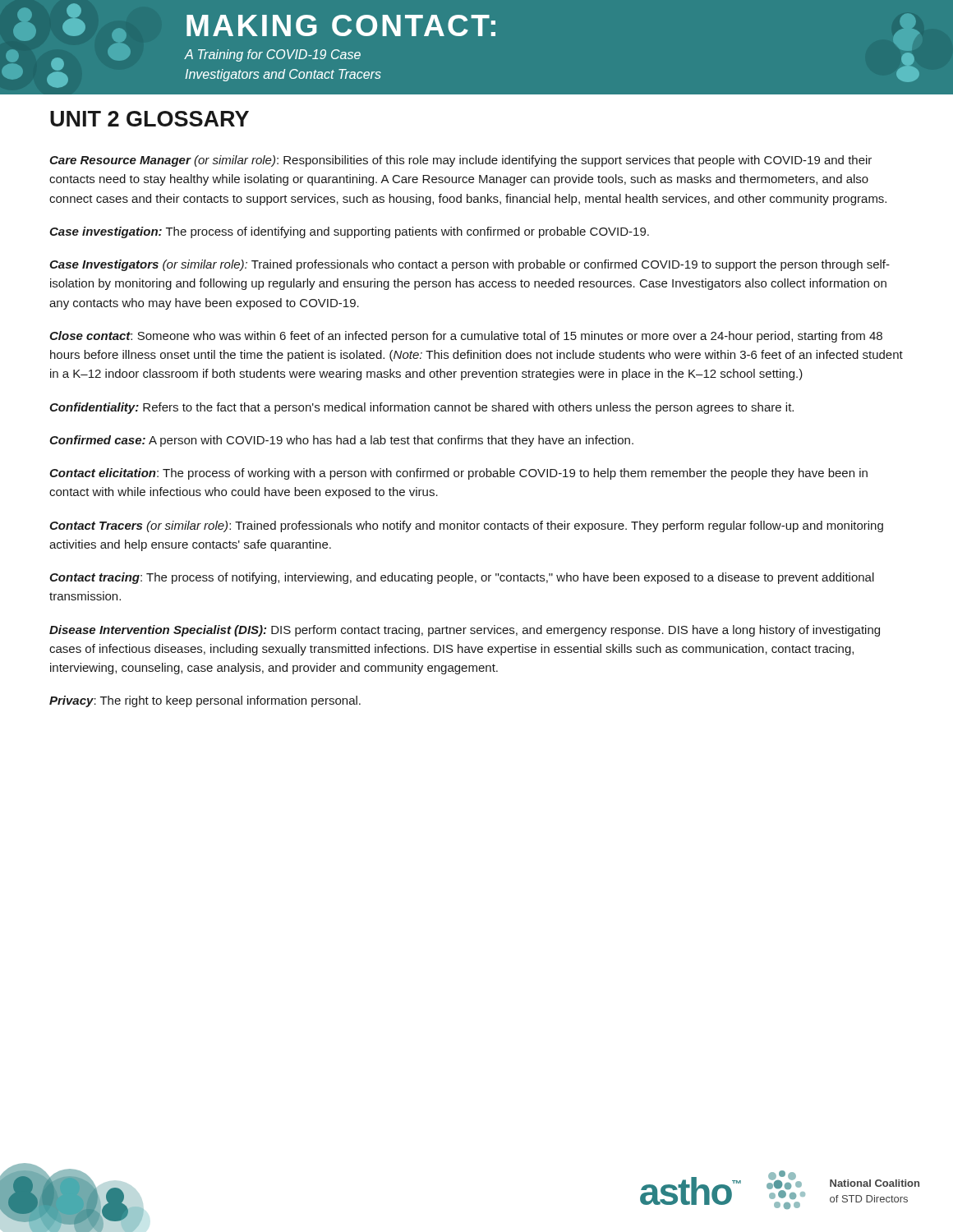Image resolution: width=953 pixels, height=1232 pixels.
Task: Find the block on this page that starts "Confirmed case: A"
Action: 342,440
